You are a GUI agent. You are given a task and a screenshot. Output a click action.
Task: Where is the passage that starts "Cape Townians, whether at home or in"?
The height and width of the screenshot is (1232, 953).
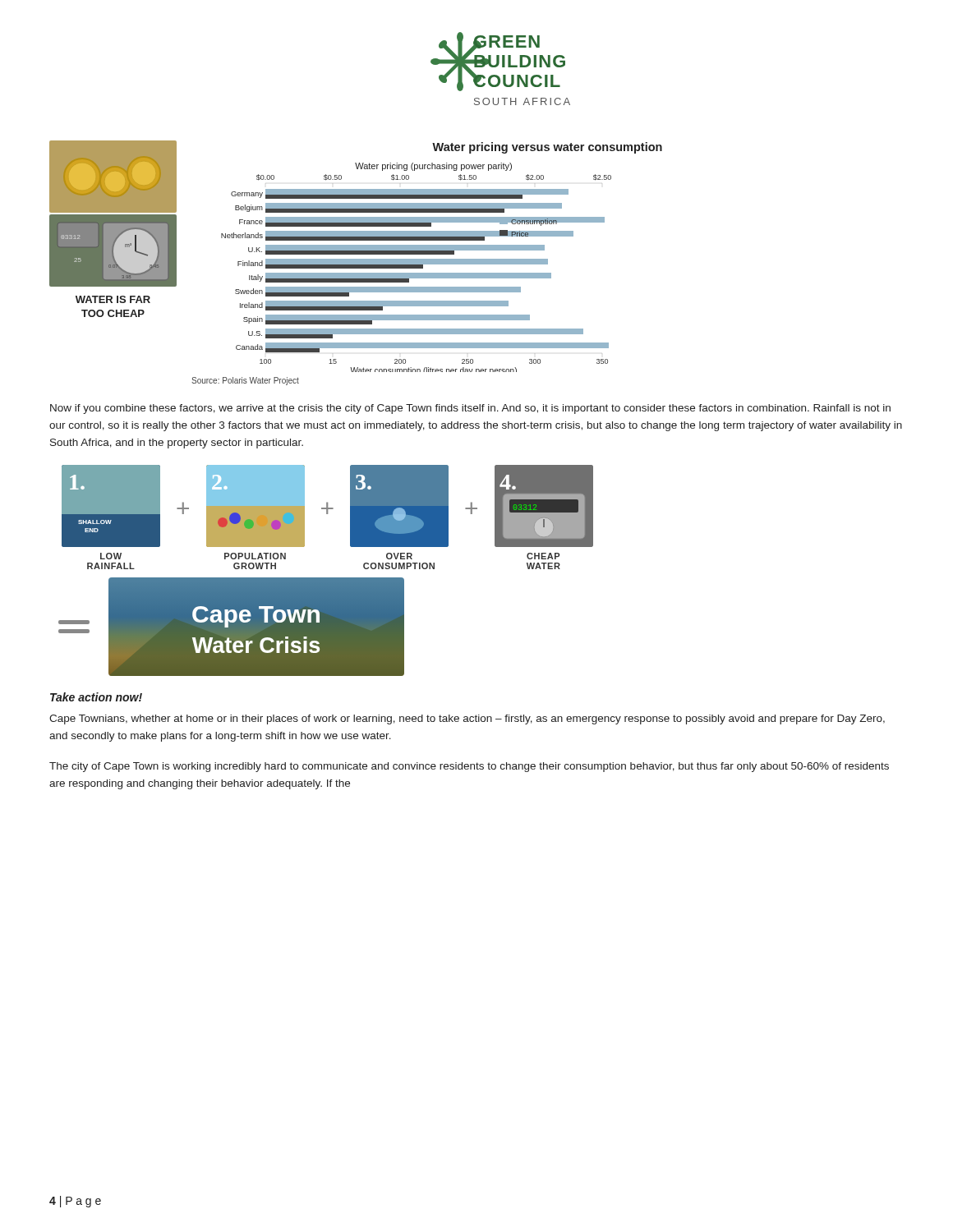click(467, 727)
